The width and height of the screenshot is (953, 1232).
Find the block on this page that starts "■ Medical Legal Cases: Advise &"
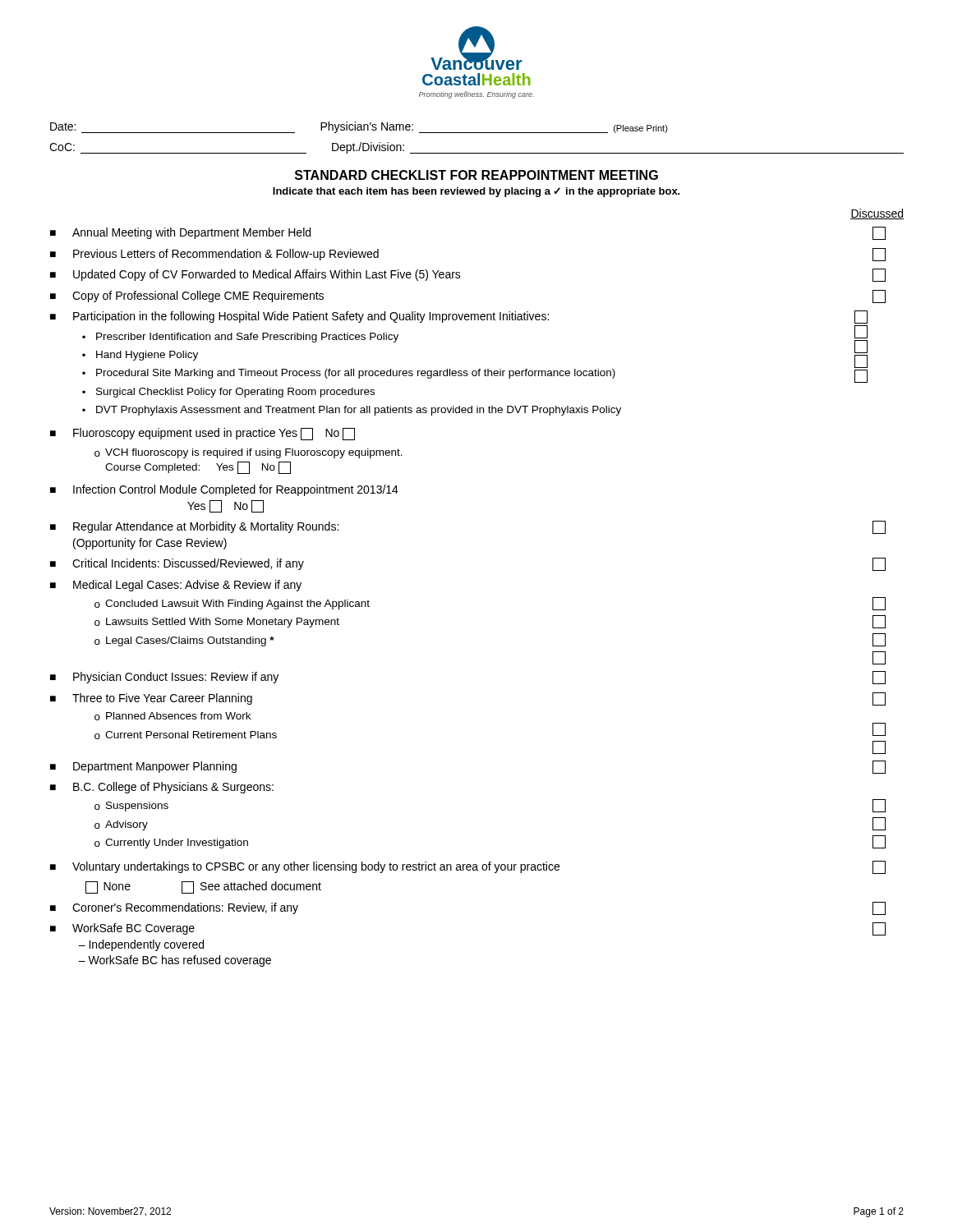pos(176,586)
